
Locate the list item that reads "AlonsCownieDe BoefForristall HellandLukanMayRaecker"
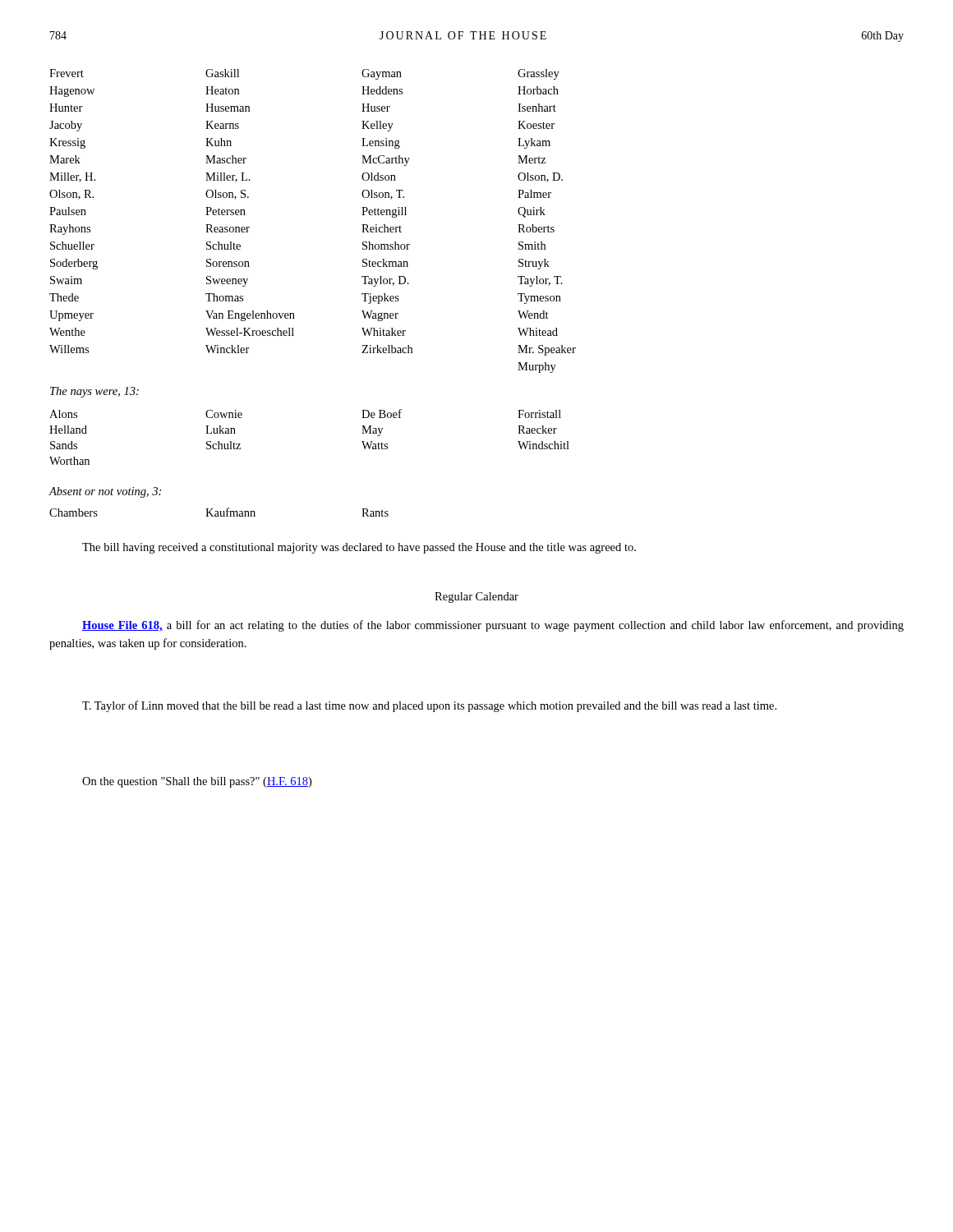[361, 438]
